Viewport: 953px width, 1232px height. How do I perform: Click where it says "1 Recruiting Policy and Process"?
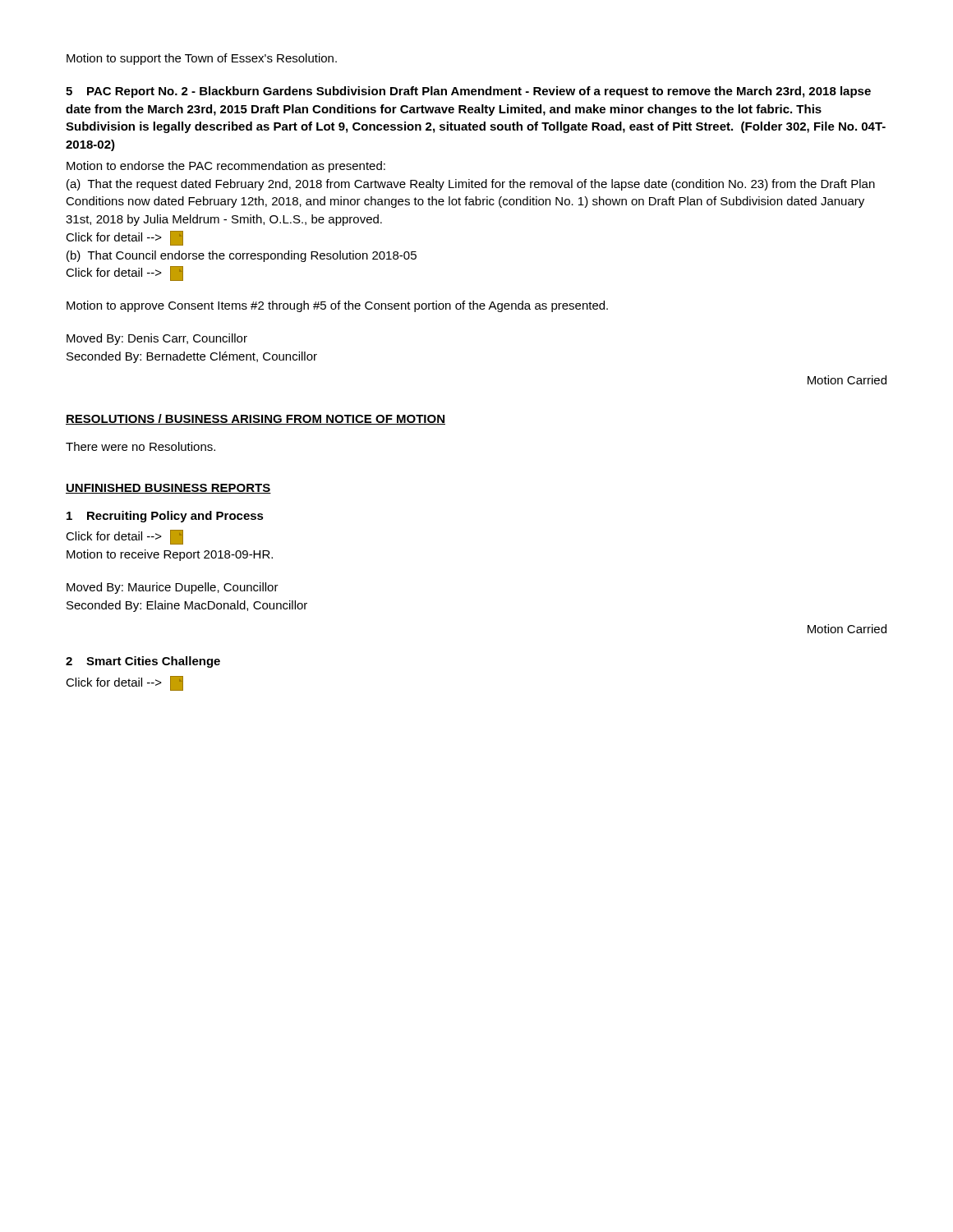click(165, 515)
